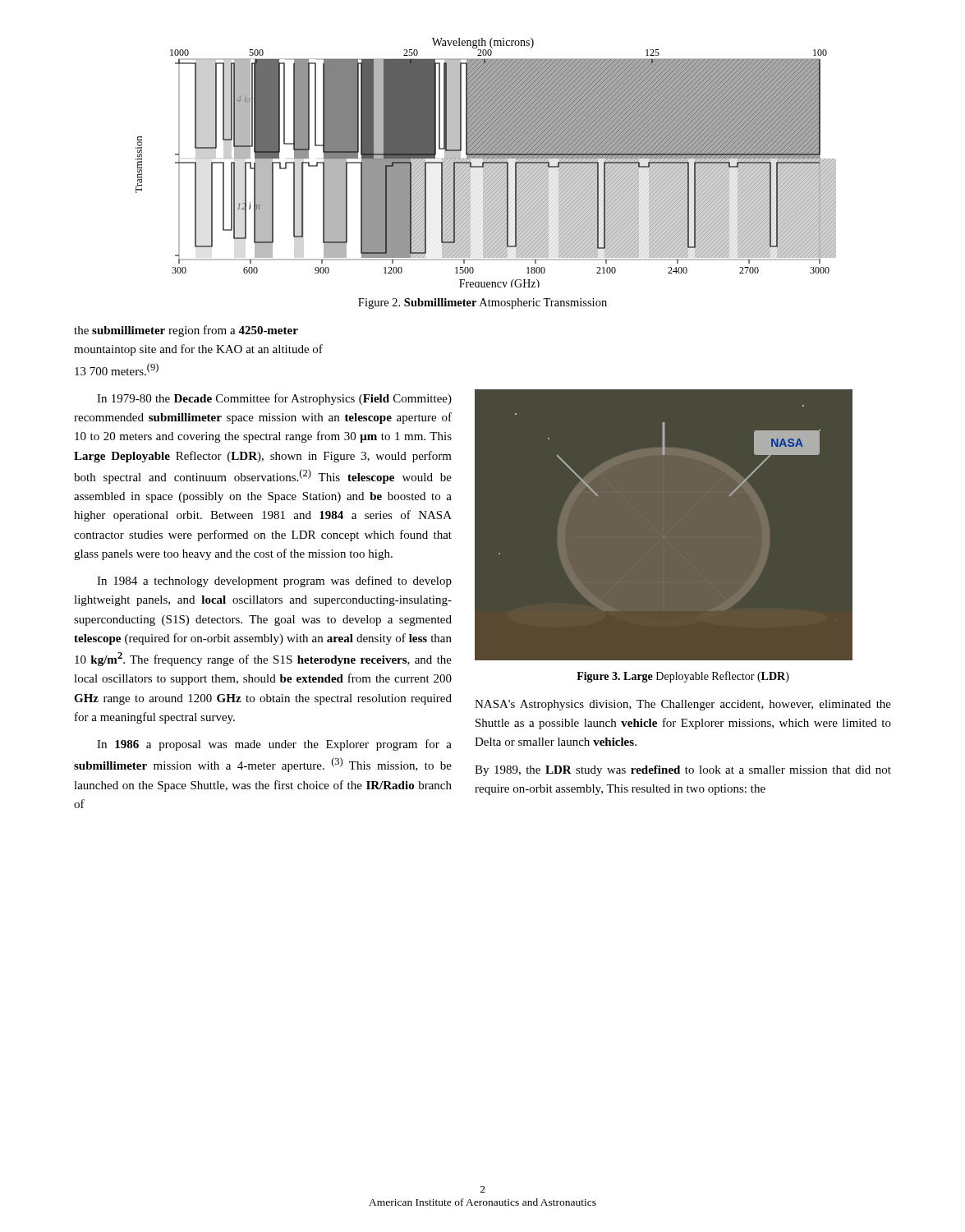Viewport: 965px width, 1232px height.
Task: Locate the block of text that opens with "the submillimeter region from a 4250-meter"
Action: (x=198, y=351)
